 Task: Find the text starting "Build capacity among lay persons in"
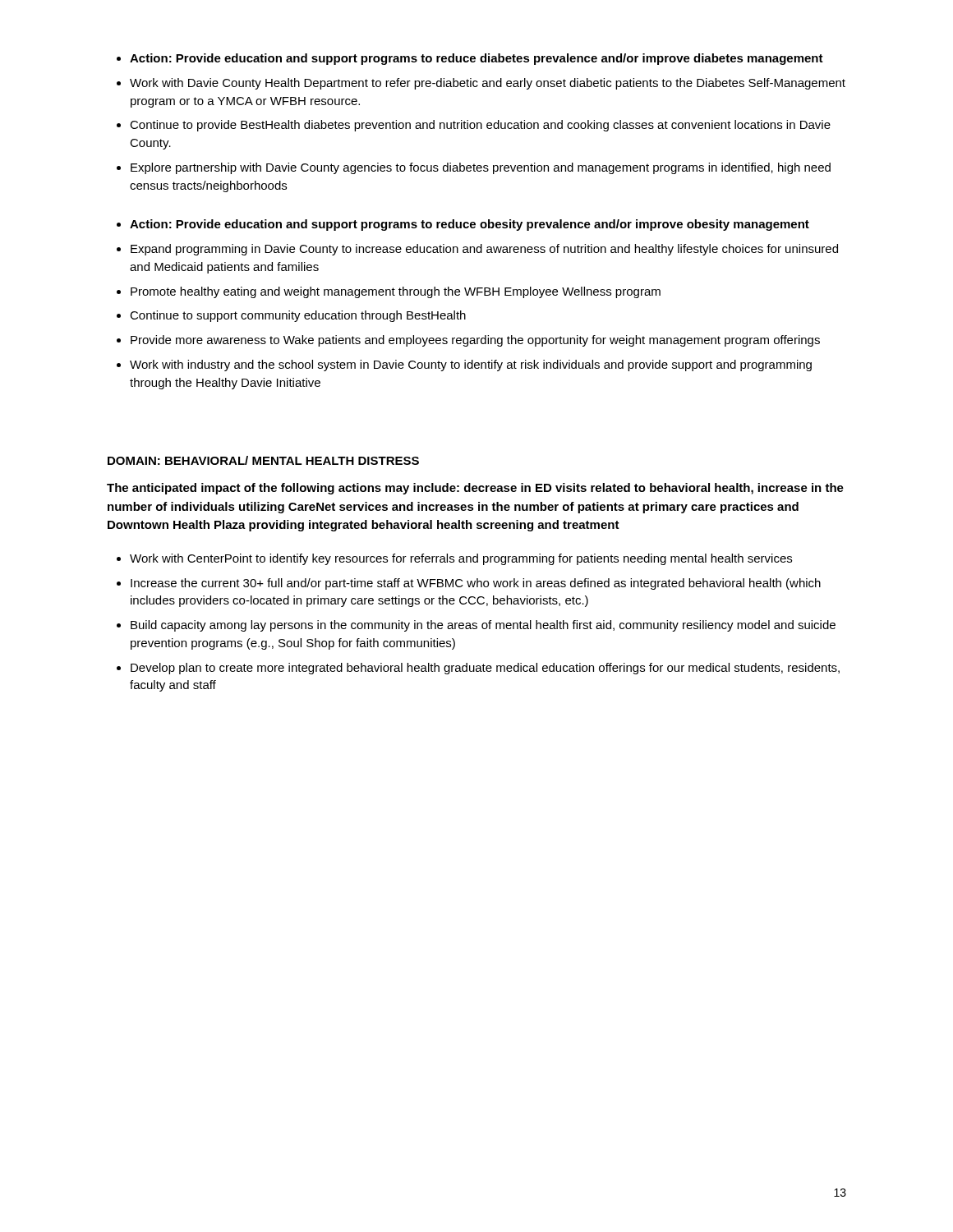click(488, 634)
